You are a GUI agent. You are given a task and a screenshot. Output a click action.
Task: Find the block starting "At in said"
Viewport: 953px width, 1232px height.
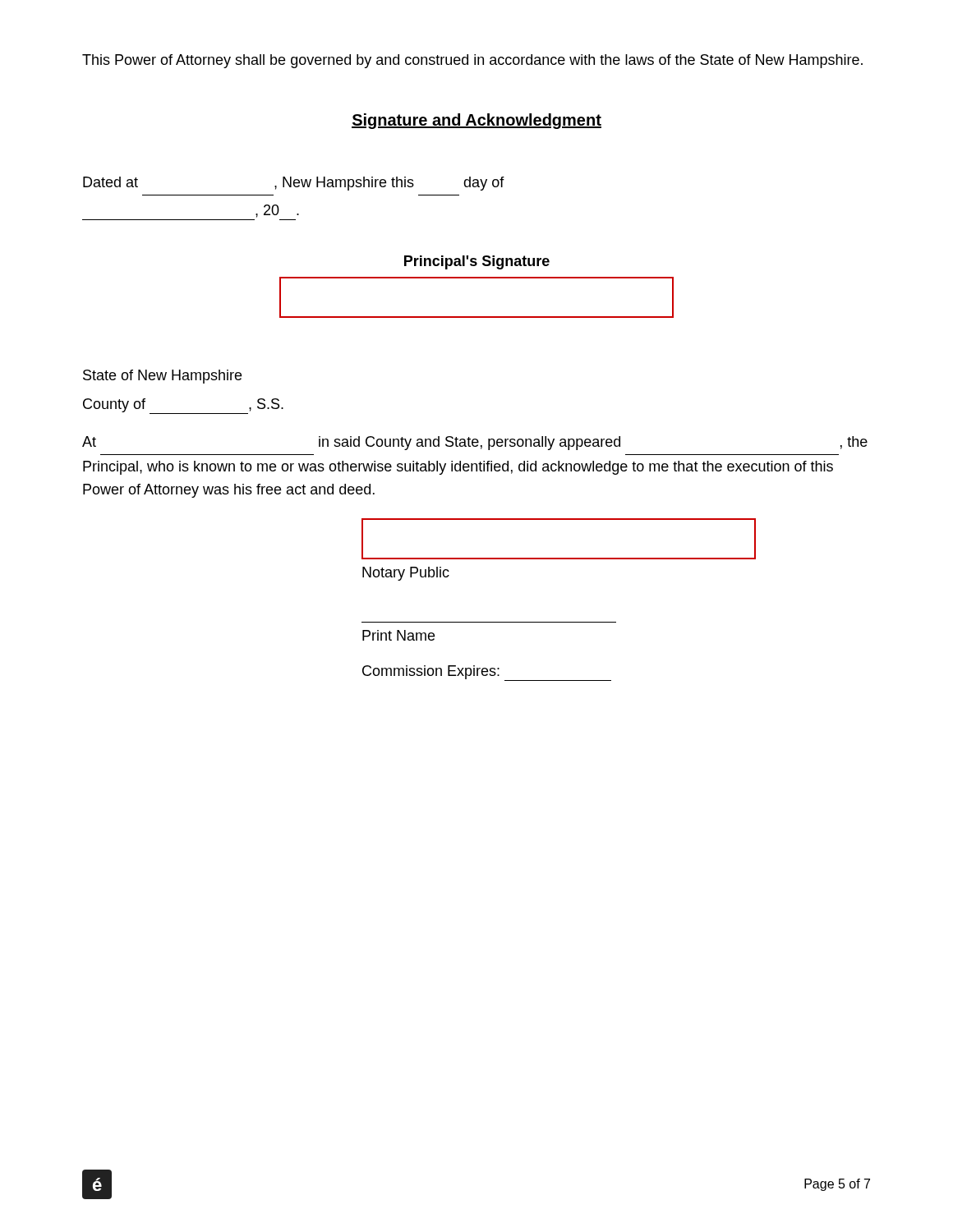tap(476, 466)
